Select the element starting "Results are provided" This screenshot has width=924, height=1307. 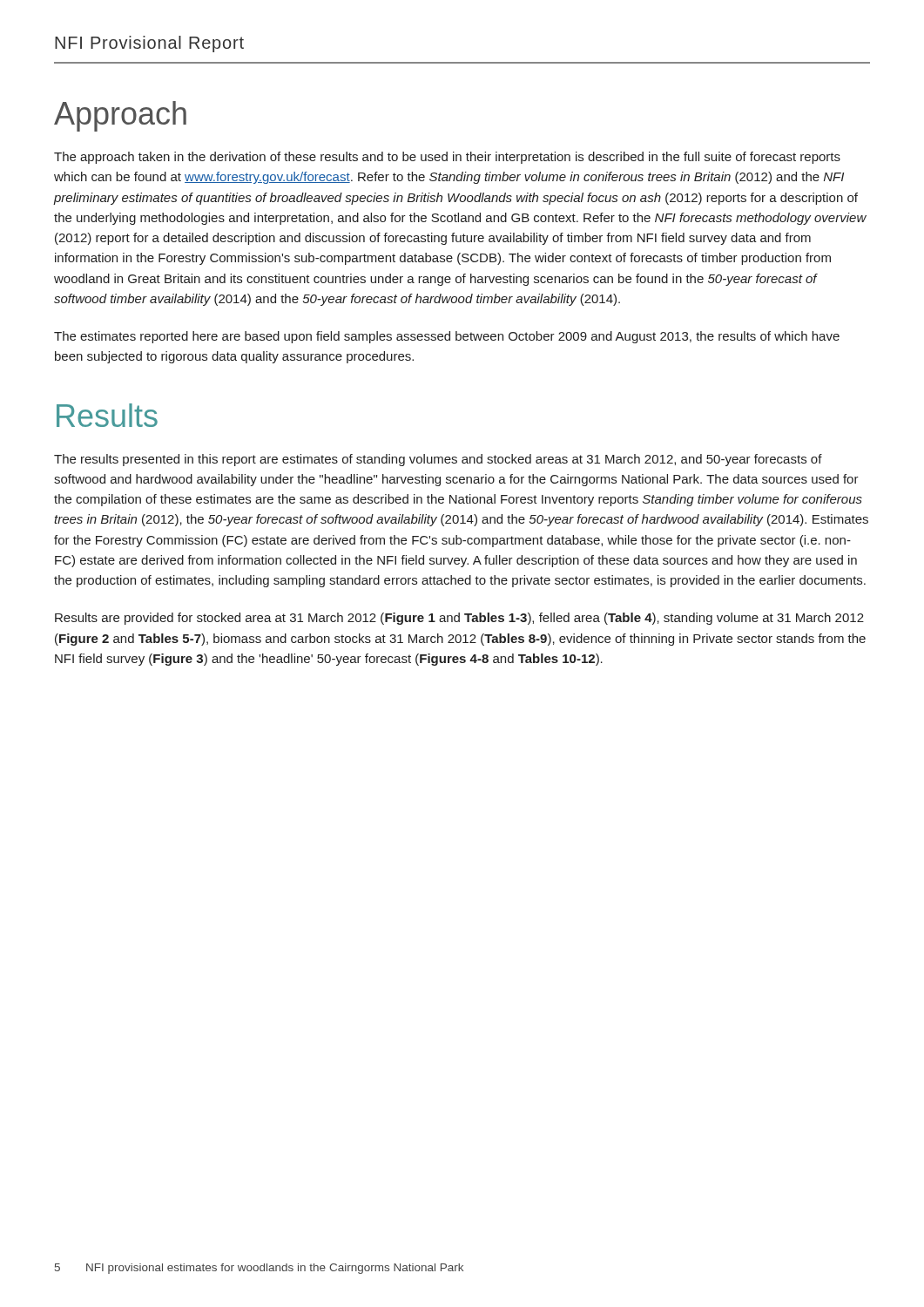(460, 638)
